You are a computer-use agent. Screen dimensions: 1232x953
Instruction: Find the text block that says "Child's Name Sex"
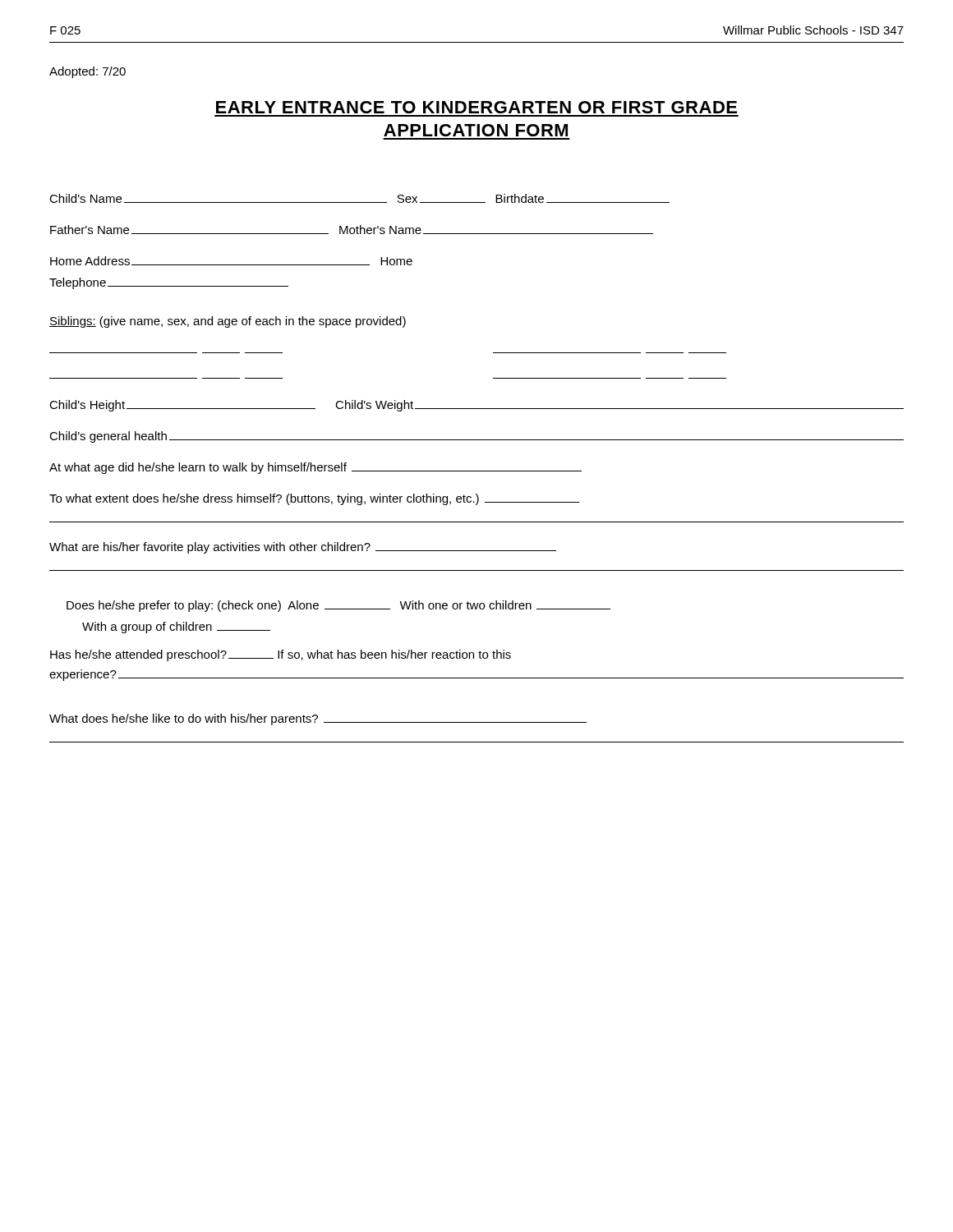[359, 197]
